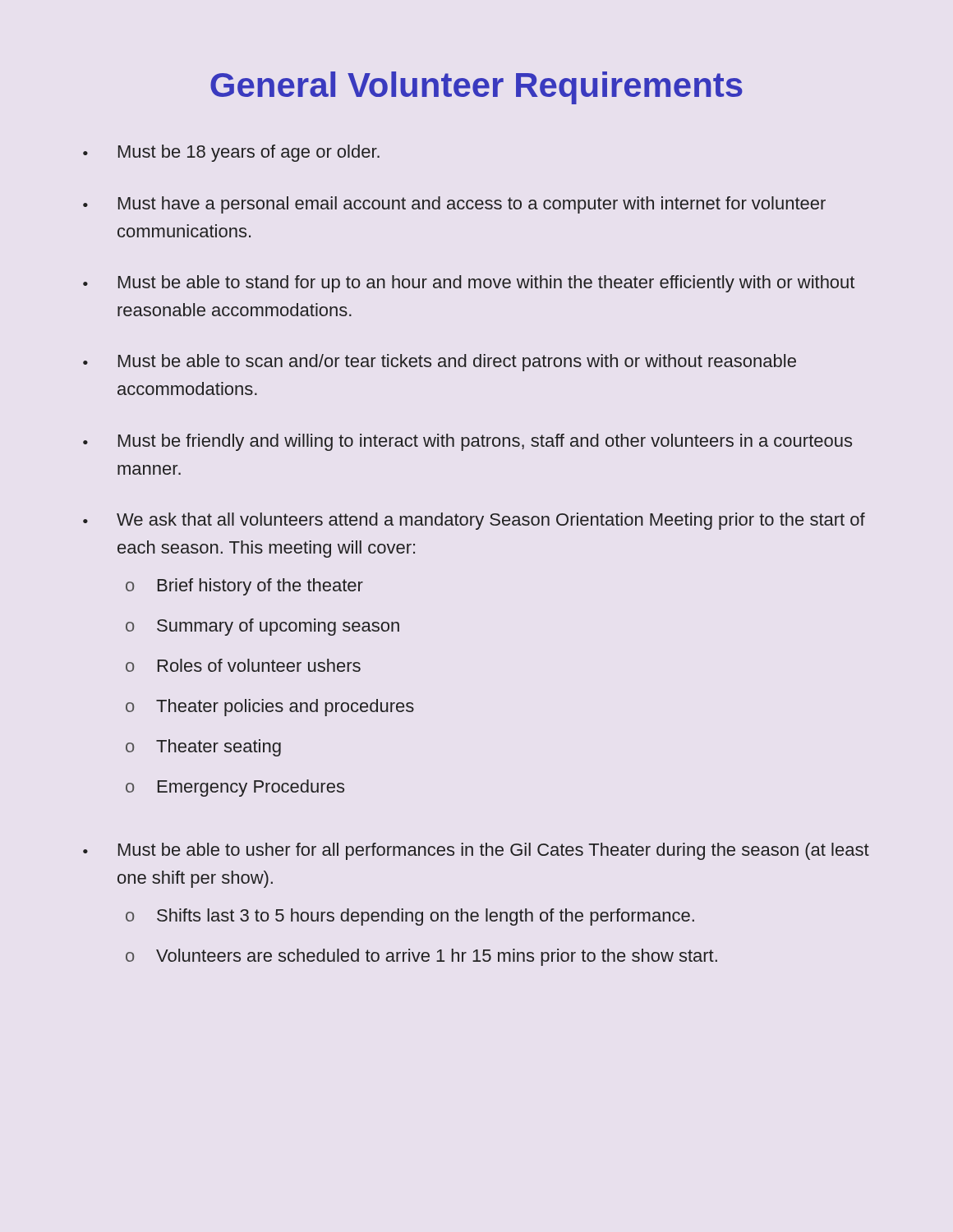Select the list item containing "• Must be 18"

pyautogui.click(x=231, y=153)
